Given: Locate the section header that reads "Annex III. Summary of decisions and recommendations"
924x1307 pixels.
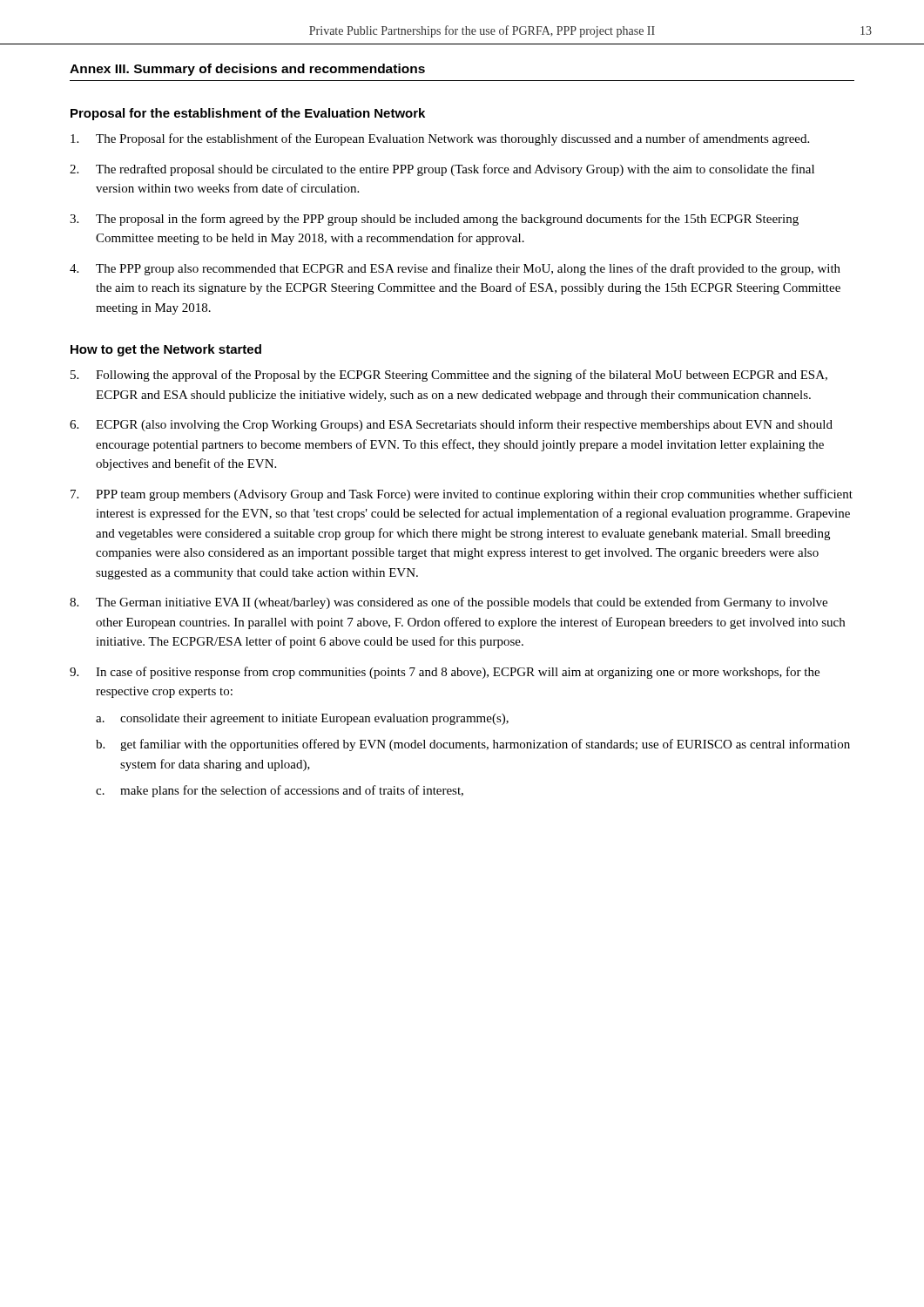Looking at the screenshot, I should click(x=247, y=68).
